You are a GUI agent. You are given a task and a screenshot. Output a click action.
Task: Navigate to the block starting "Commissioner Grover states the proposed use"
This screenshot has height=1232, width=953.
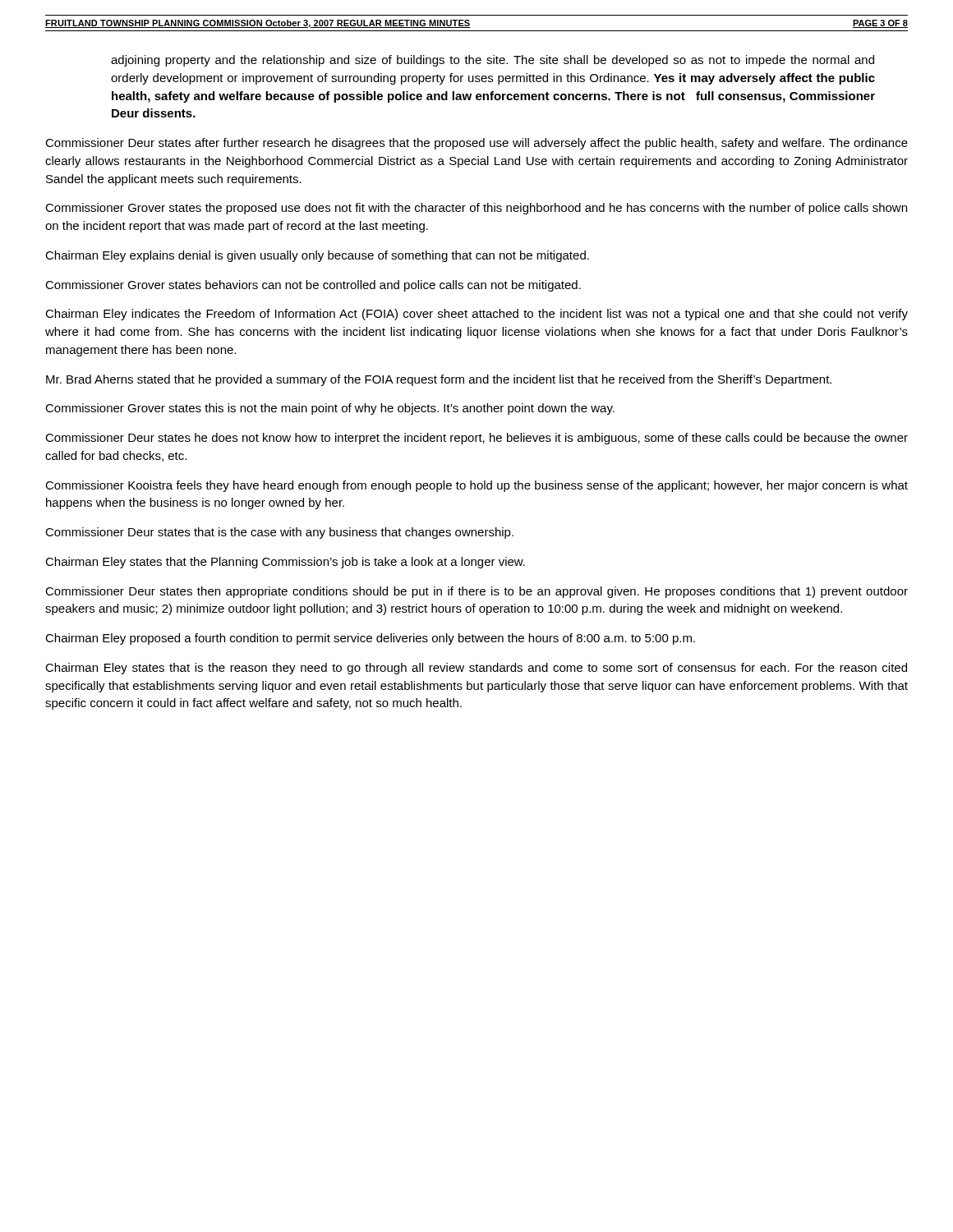click(x=476, y=217)
